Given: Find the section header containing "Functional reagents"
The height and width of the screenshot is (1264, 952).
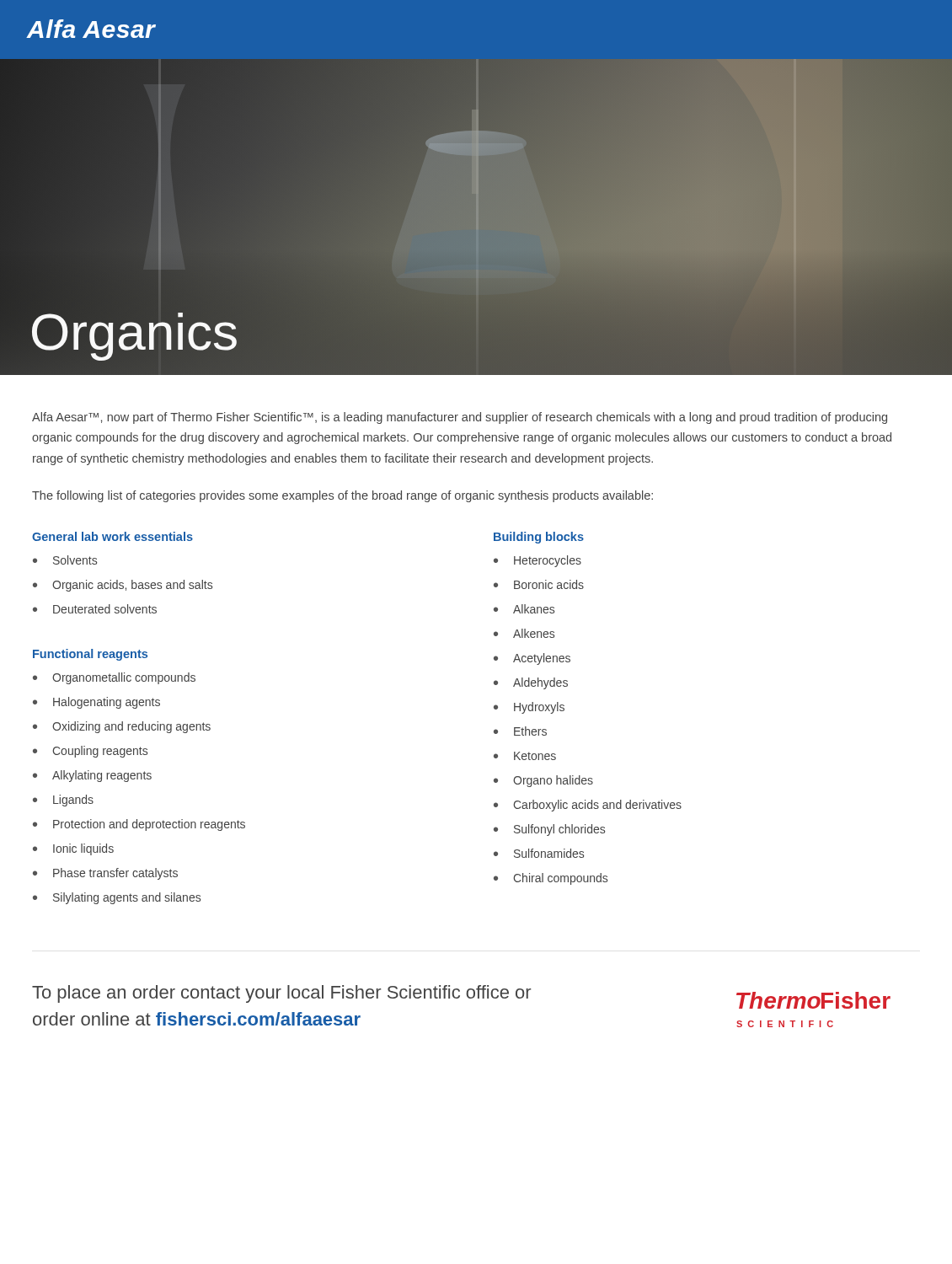Looking at the screenshot, I should 90,654.
